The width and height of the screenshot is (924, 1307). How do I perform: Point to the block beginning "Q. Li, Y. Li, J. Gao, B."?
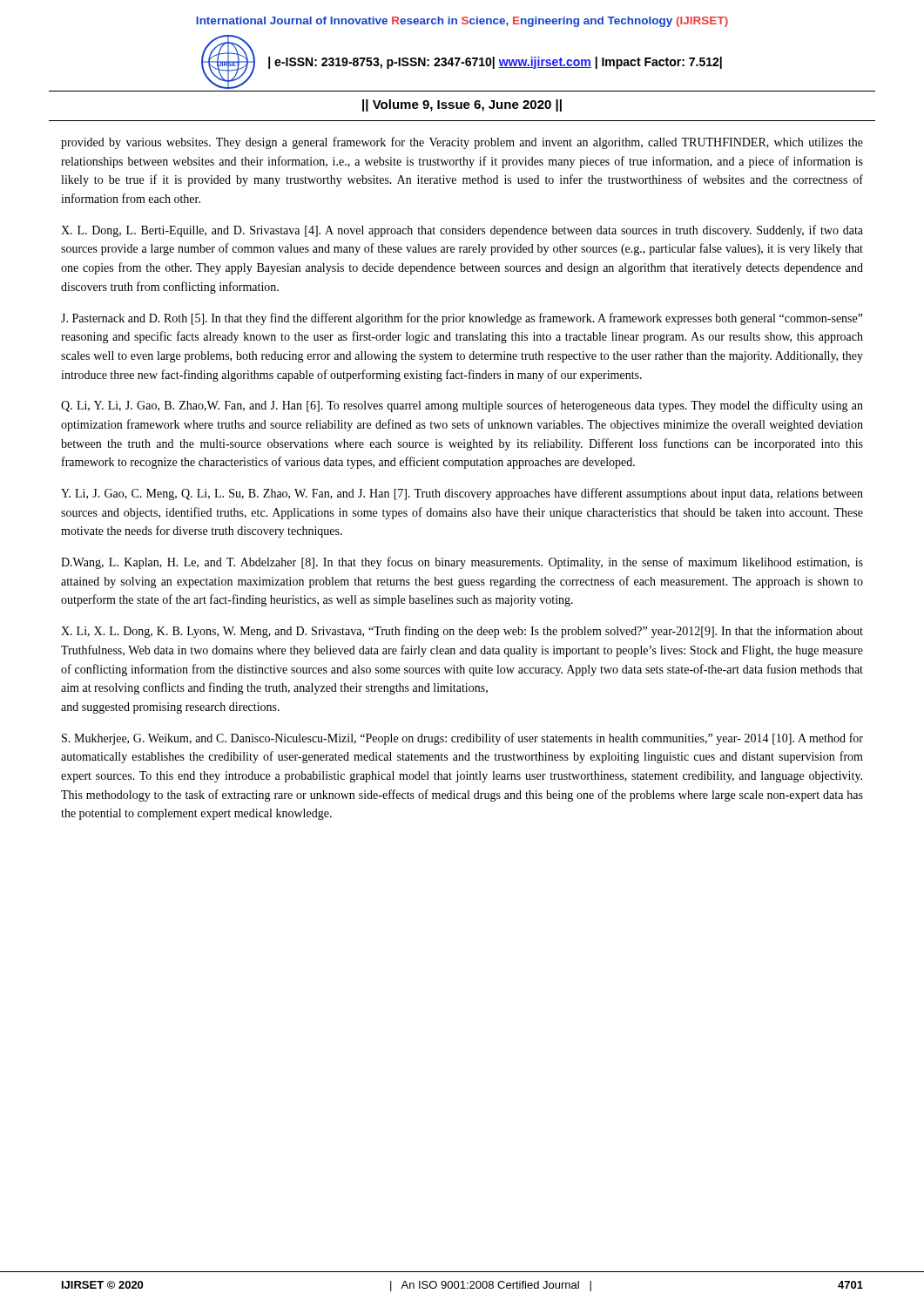pos(462,434)
